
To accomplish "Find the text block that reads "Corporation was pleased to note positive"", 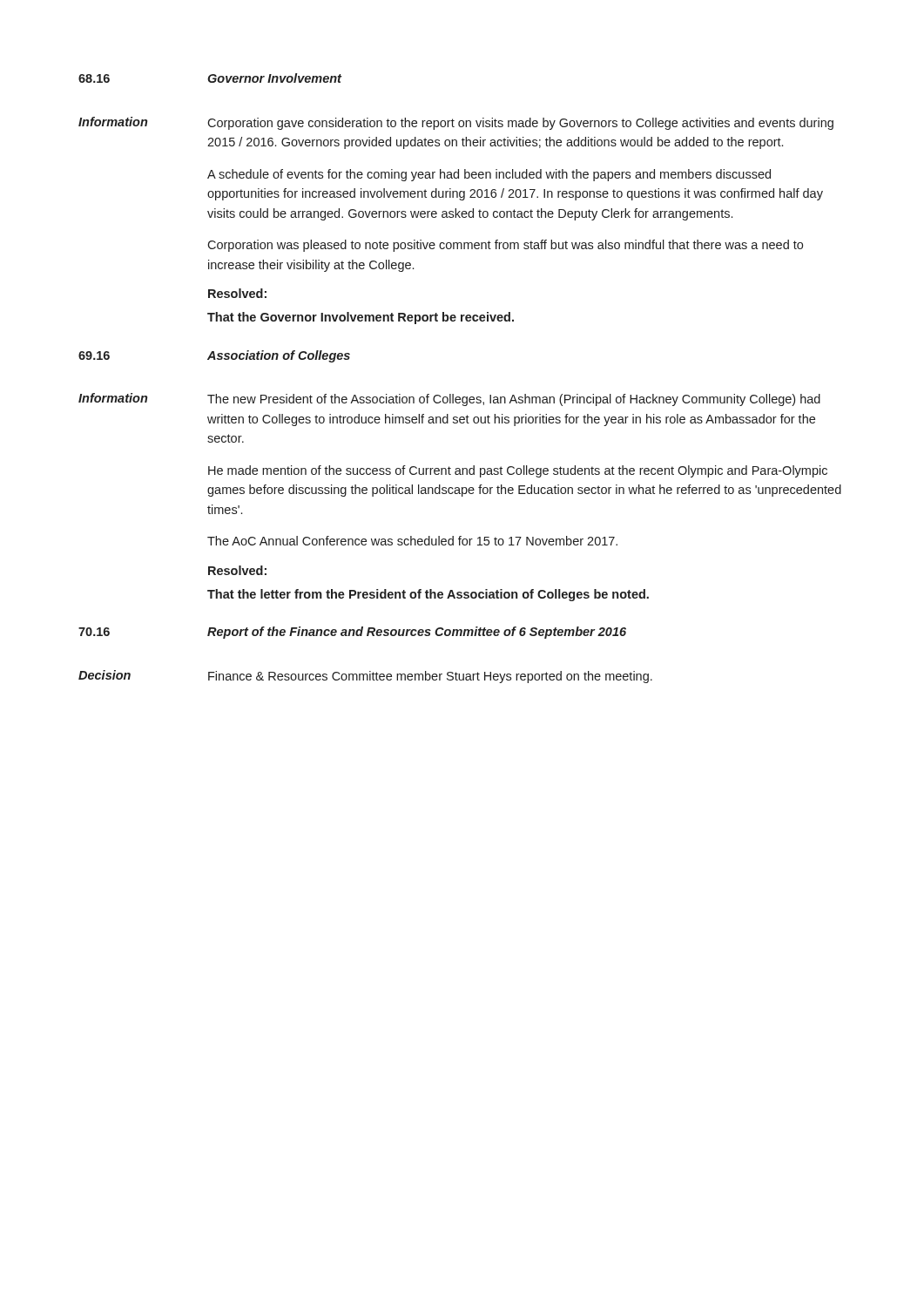I will [505, 255].
